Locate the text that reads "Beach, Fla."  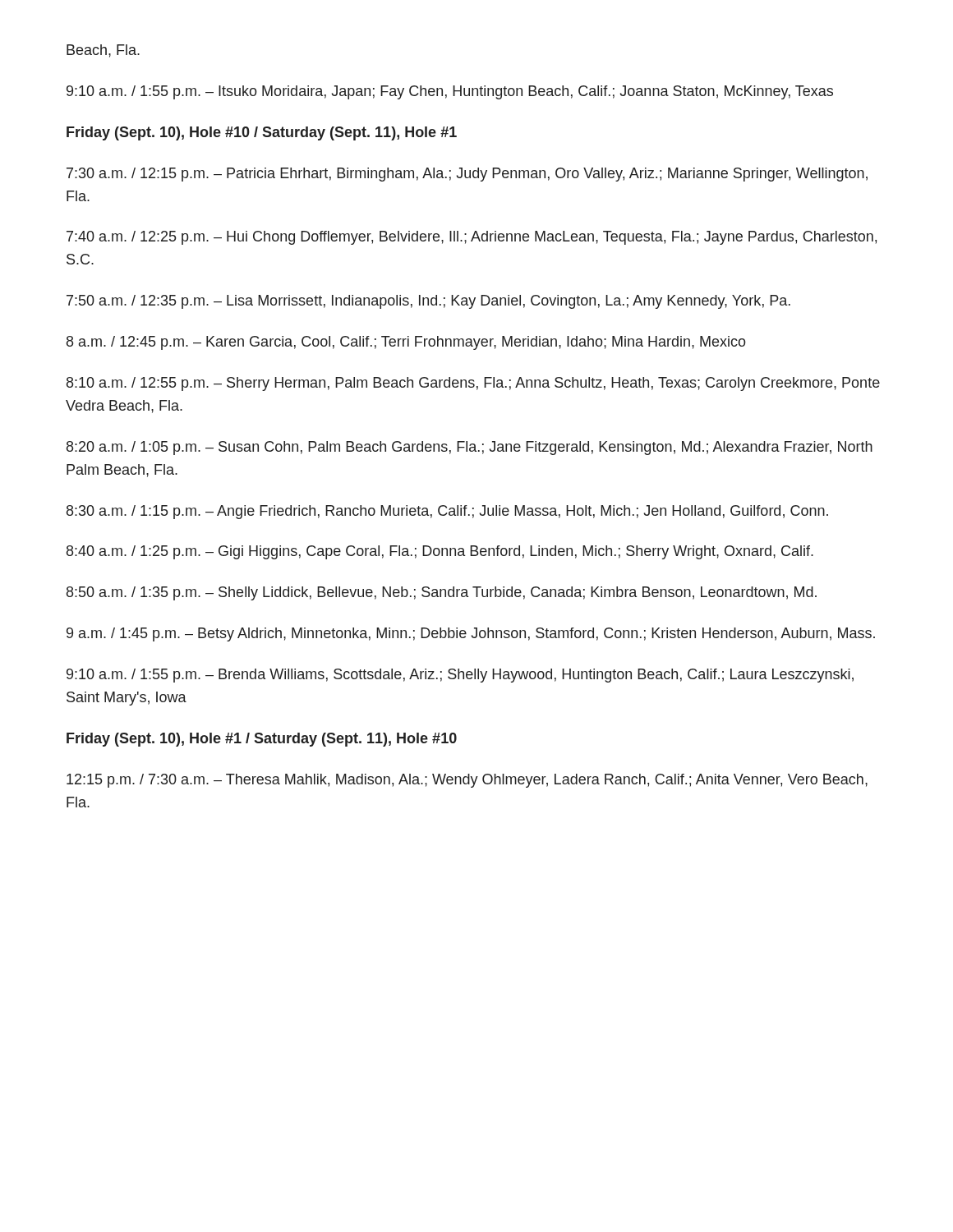(103, 50)
